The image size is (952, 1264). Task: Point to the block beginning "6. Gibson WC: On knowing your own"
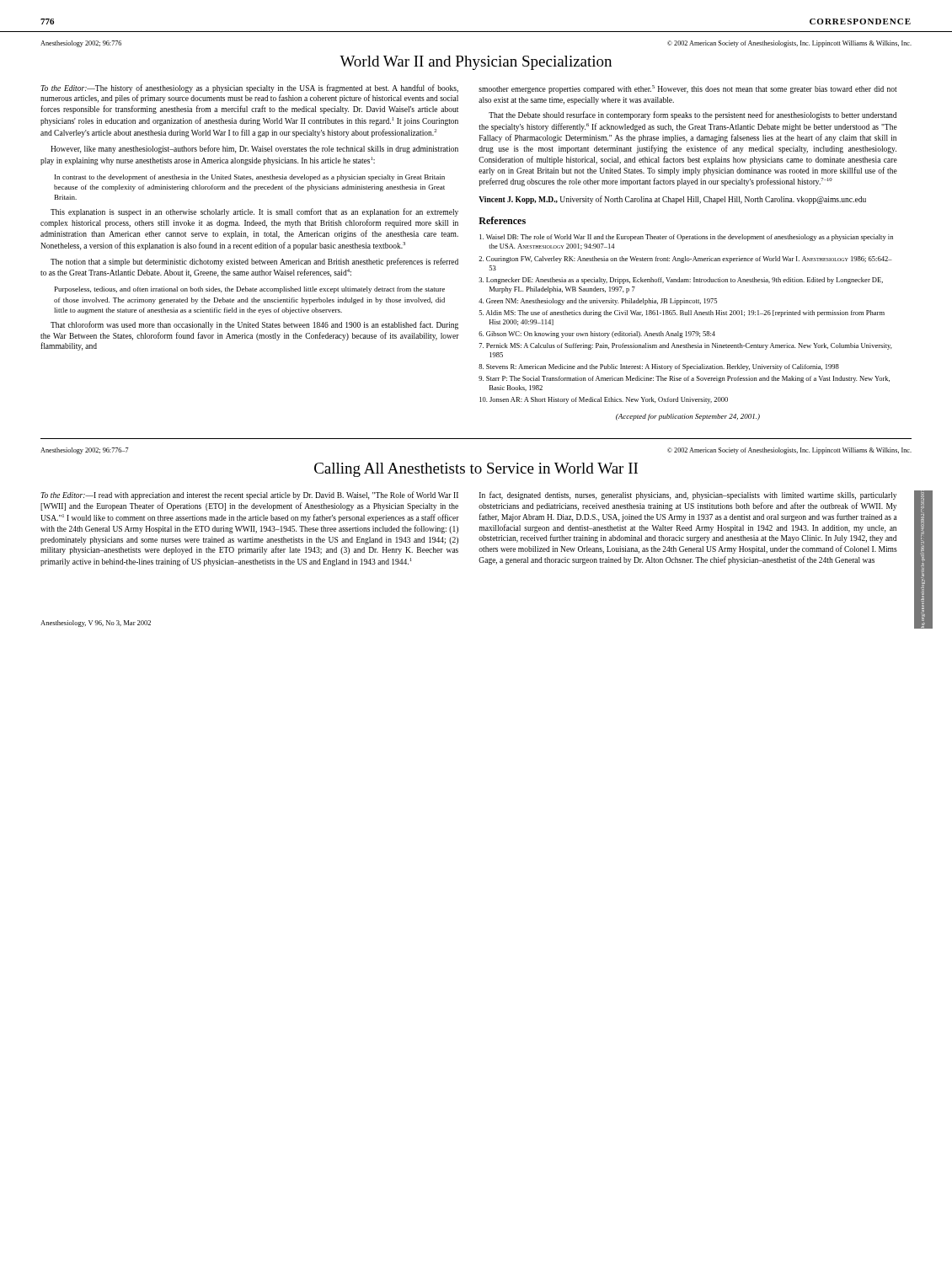(597, 334)
